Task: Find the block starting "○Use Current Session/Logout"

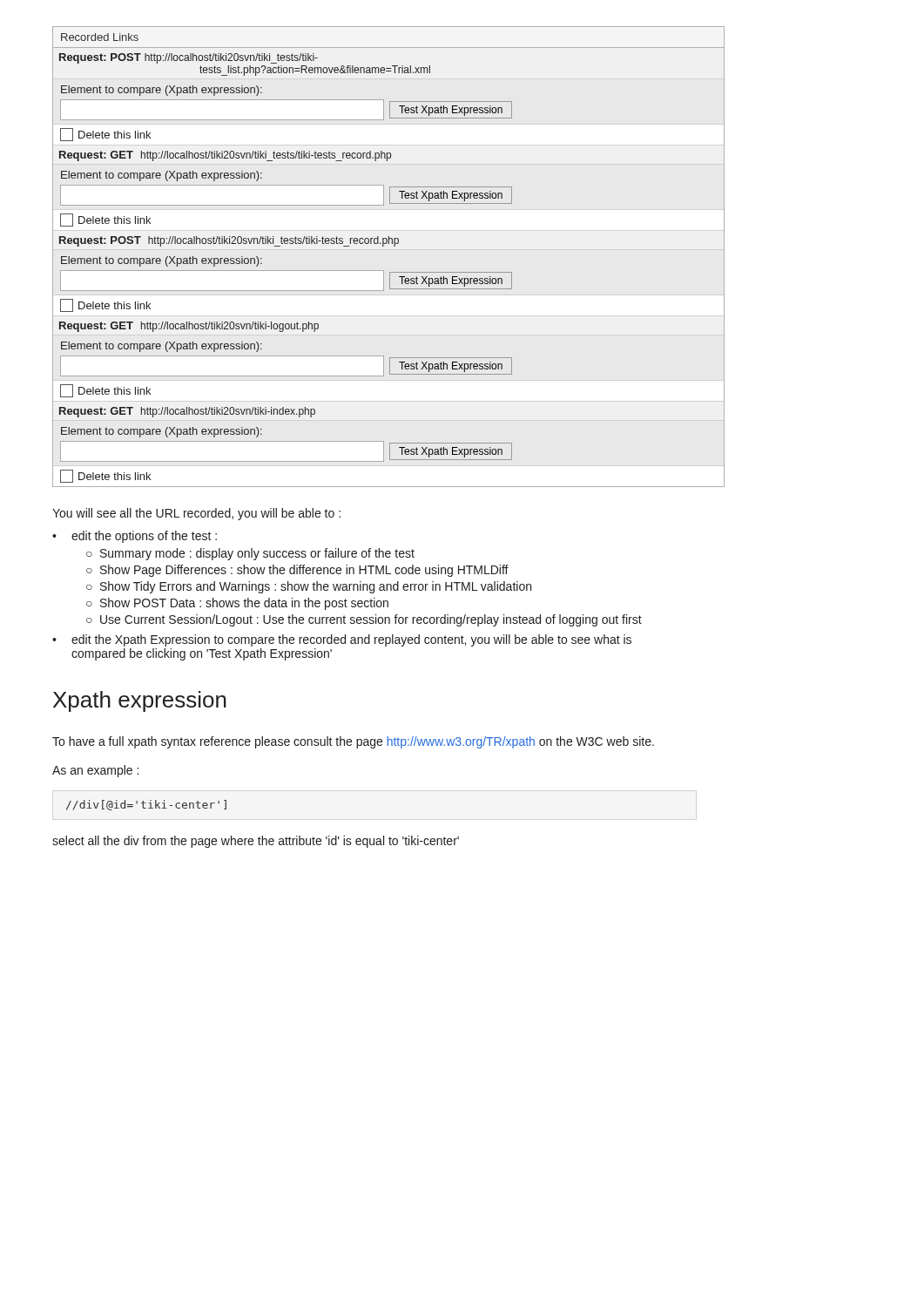Action: [363, 620]
